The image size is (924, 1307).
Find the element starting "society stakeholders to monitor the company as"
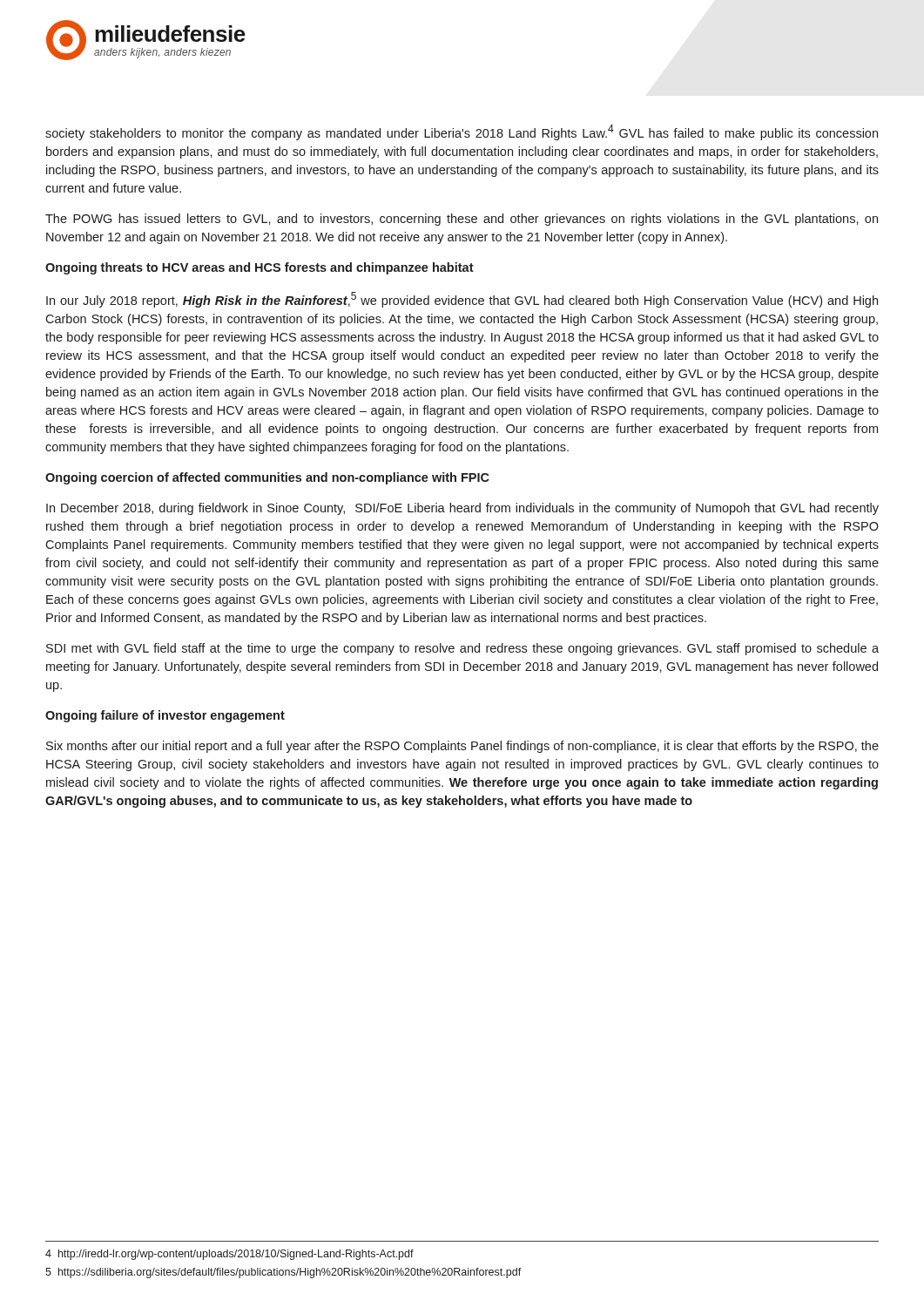pos(462,160)
